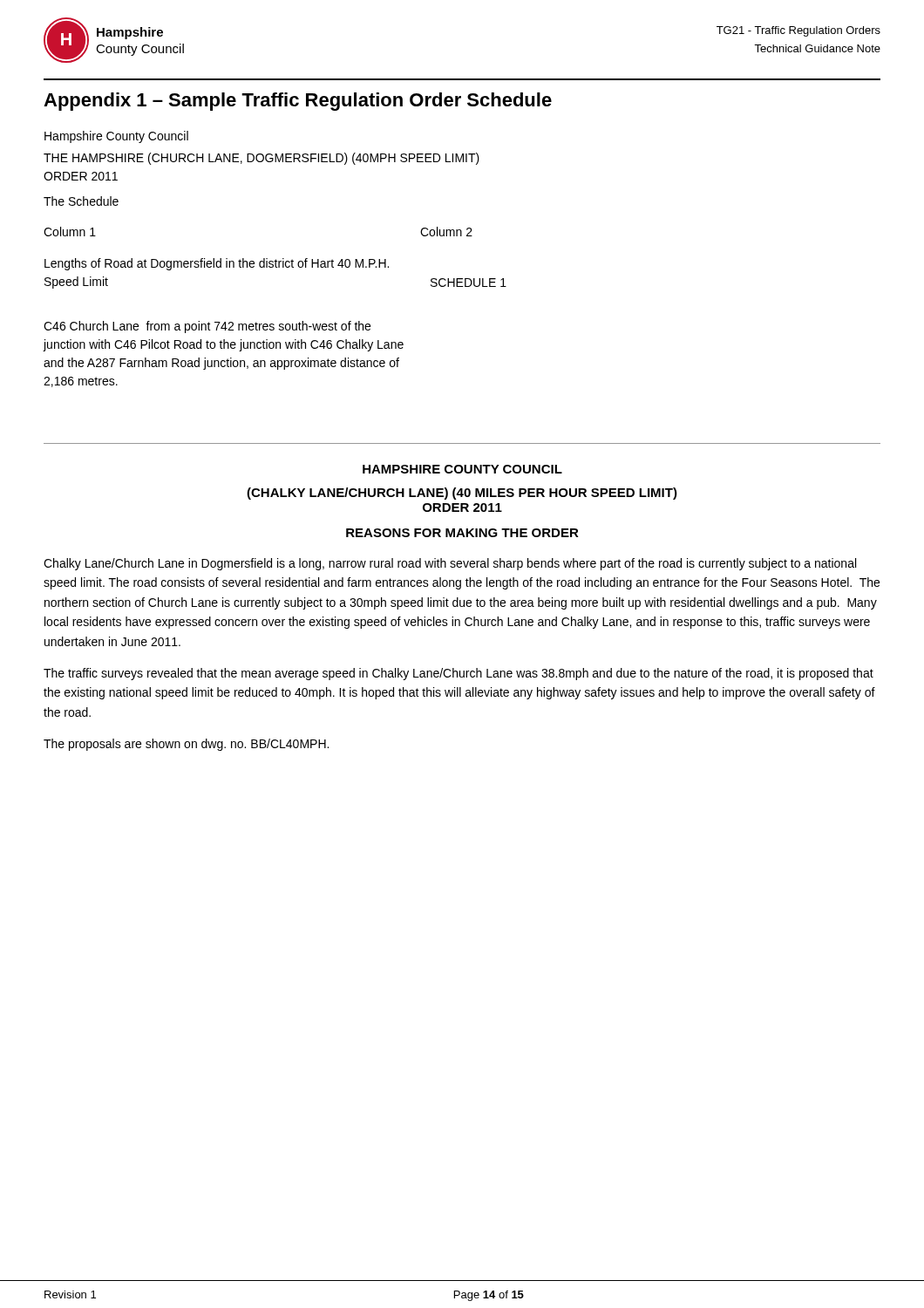
Task: Click on the text that says "The proposals are shown on dwg. no. BB/CL40MPH."
Action: (x=187, y=744)
